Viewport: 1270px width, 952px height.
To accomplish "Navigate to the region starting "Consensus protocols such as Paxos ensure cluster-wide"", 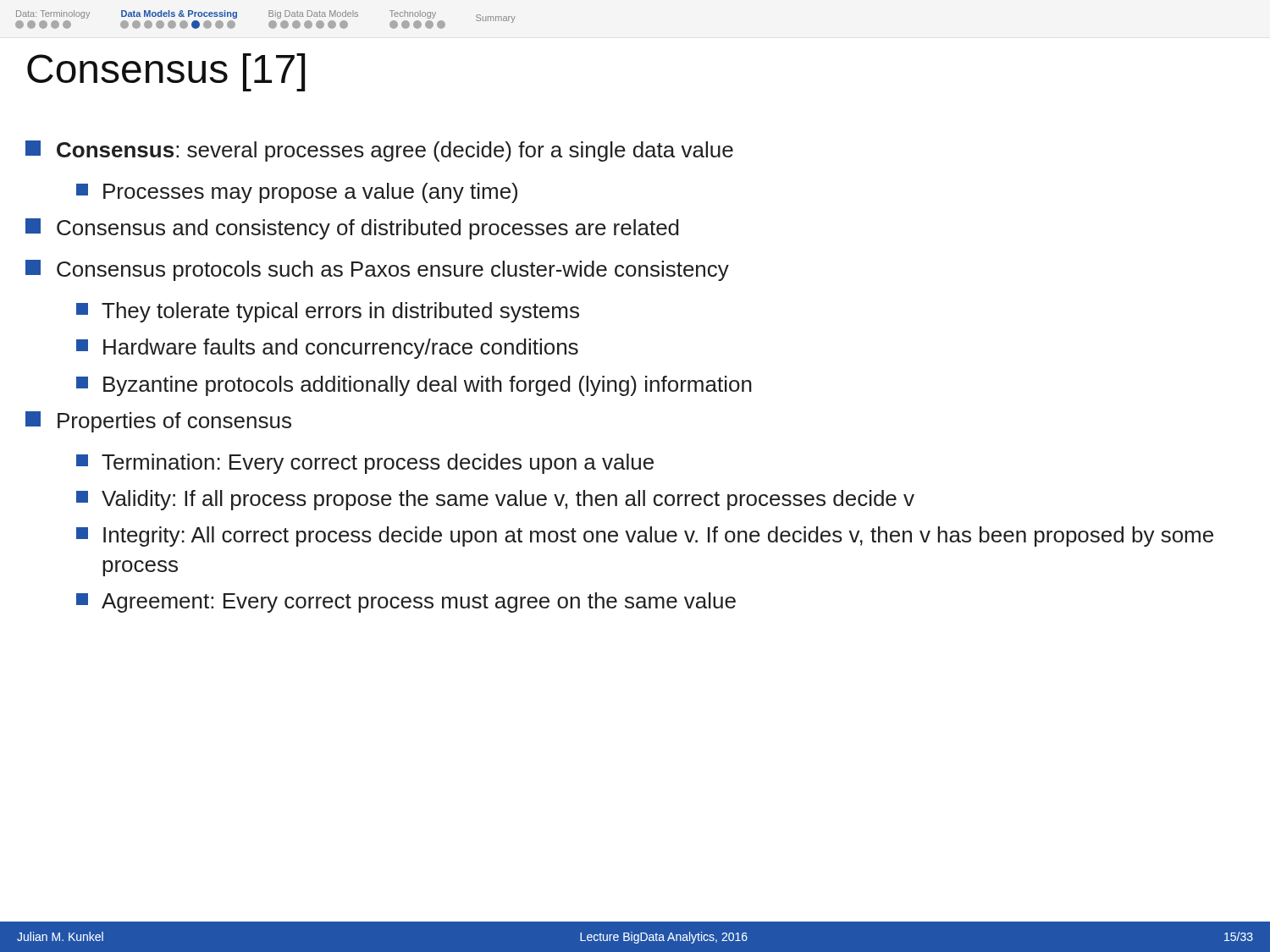I will tap(635, 270).
